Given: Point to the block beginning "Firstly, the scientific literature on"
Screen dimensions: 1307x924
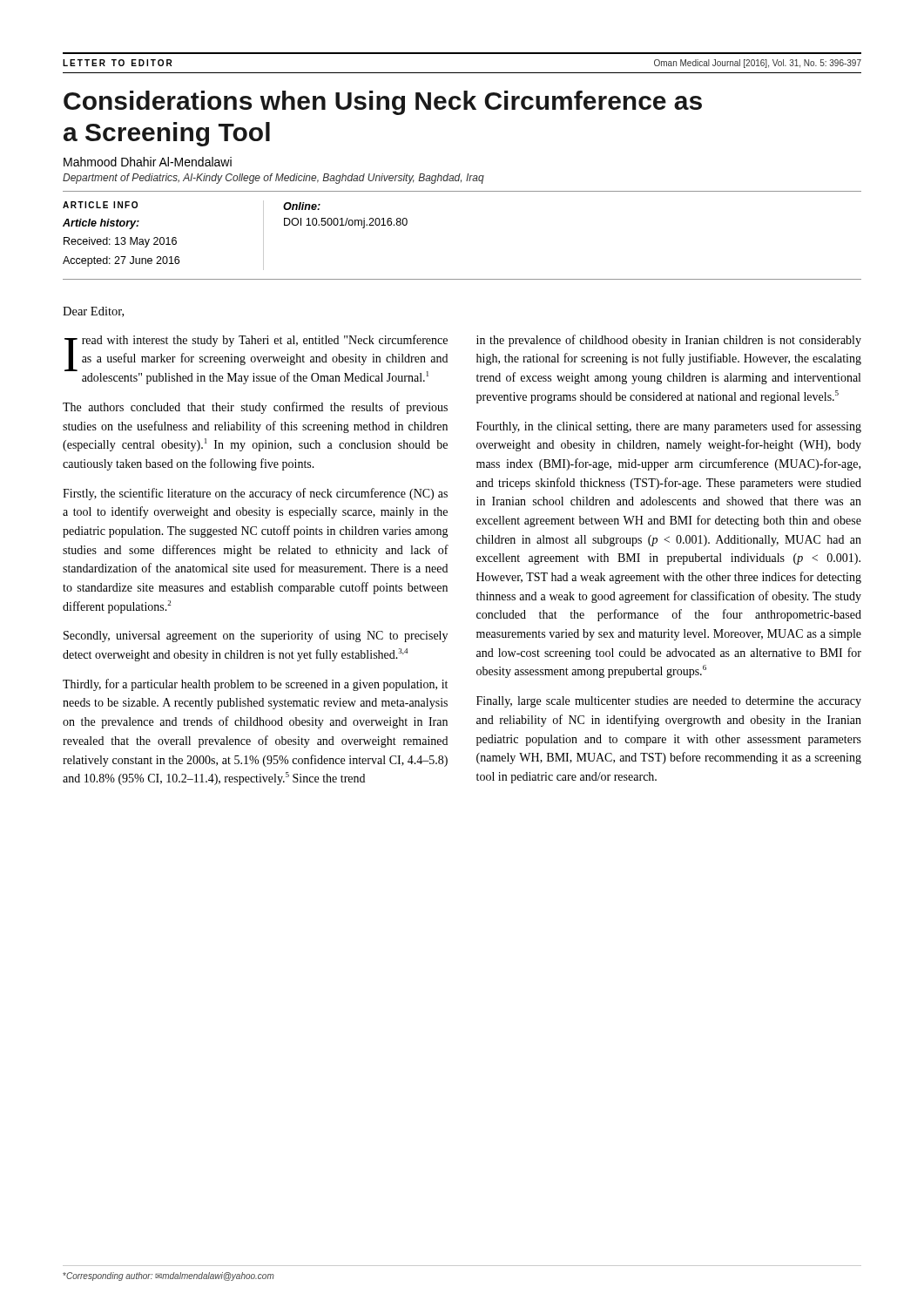Looking at the screenshot, I should (255, 550).
